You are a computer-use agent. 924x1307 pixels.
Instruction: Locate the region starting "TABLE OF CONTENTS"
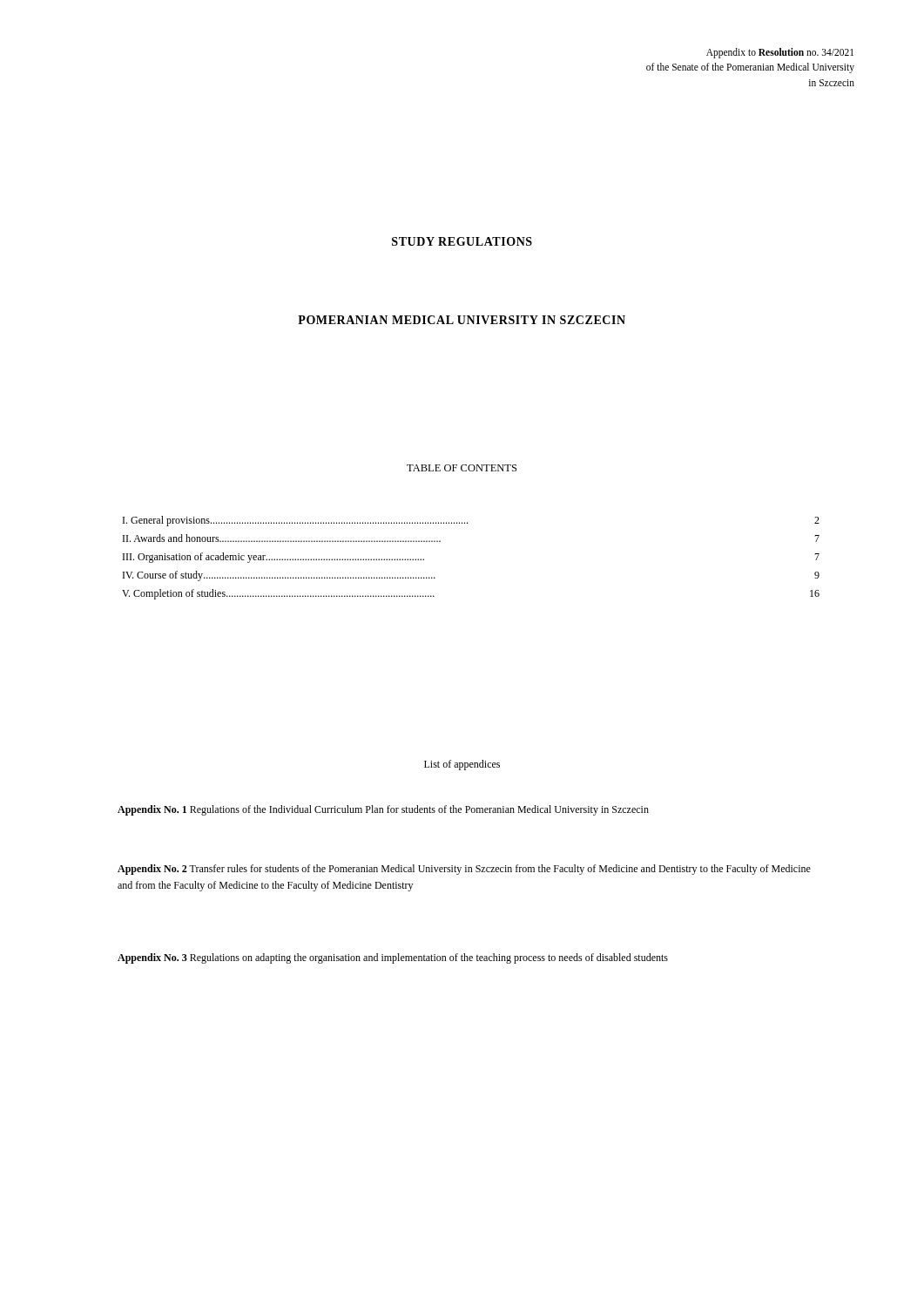point(462,468)
